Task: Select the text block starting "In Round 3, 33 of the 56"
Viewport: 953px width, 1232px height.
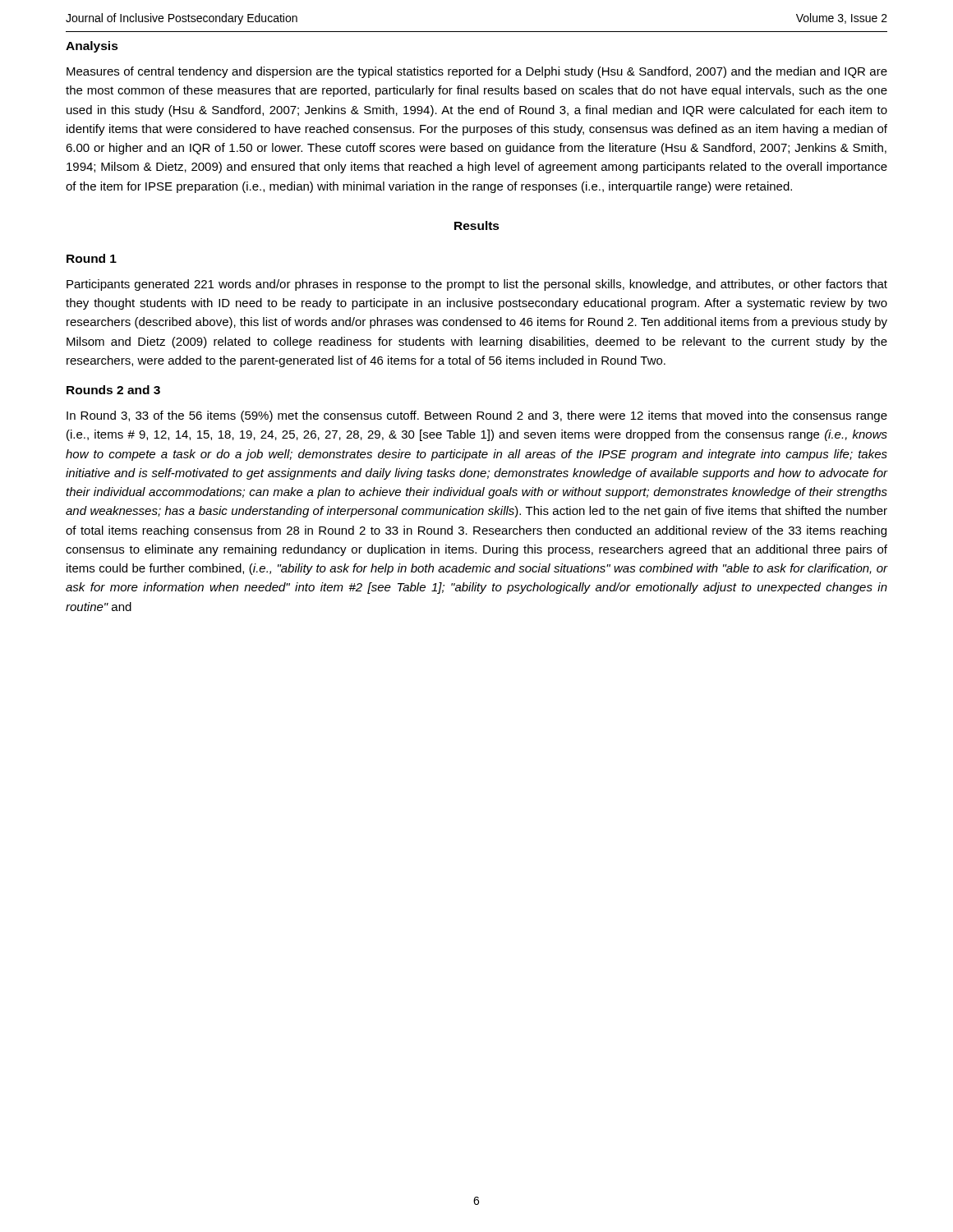Action: [476, 511]
